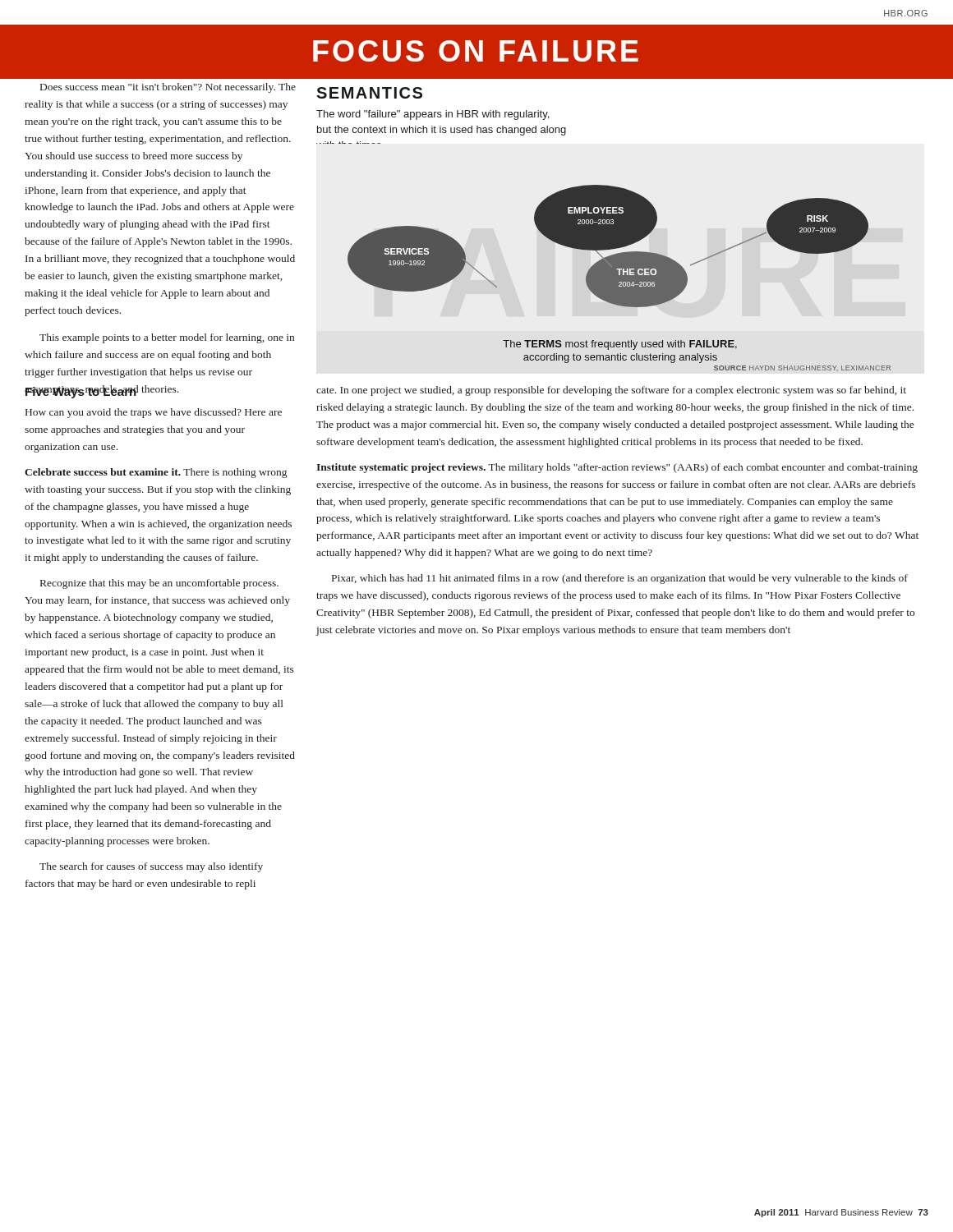Find the element starting "The word "failure" appears in HBR with"
Viewport: 953px width, 1232px height.
(x=441, y=129)
